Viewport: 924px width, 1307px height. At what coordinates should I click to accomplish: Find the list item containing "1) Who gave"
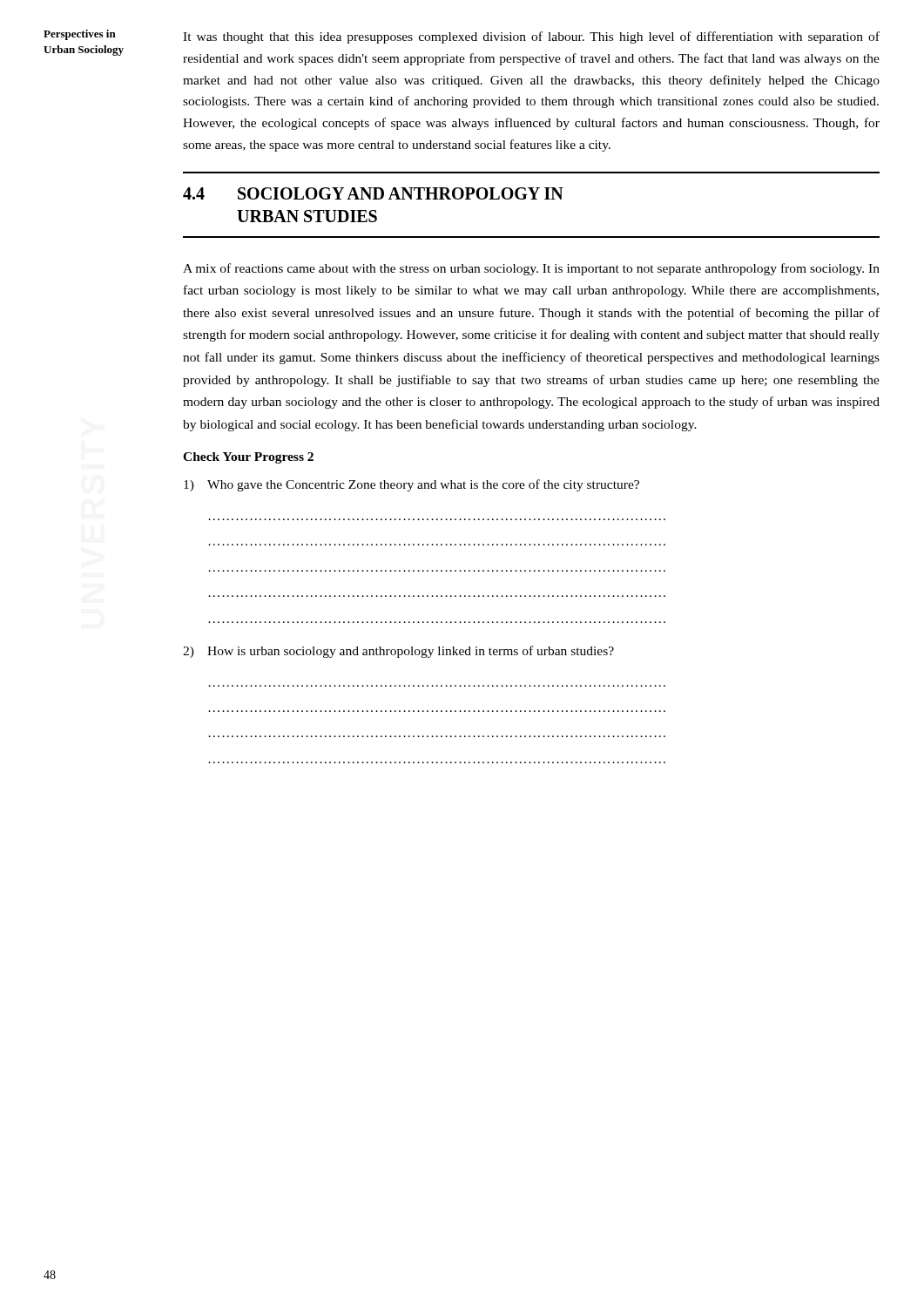pos(531,552)
